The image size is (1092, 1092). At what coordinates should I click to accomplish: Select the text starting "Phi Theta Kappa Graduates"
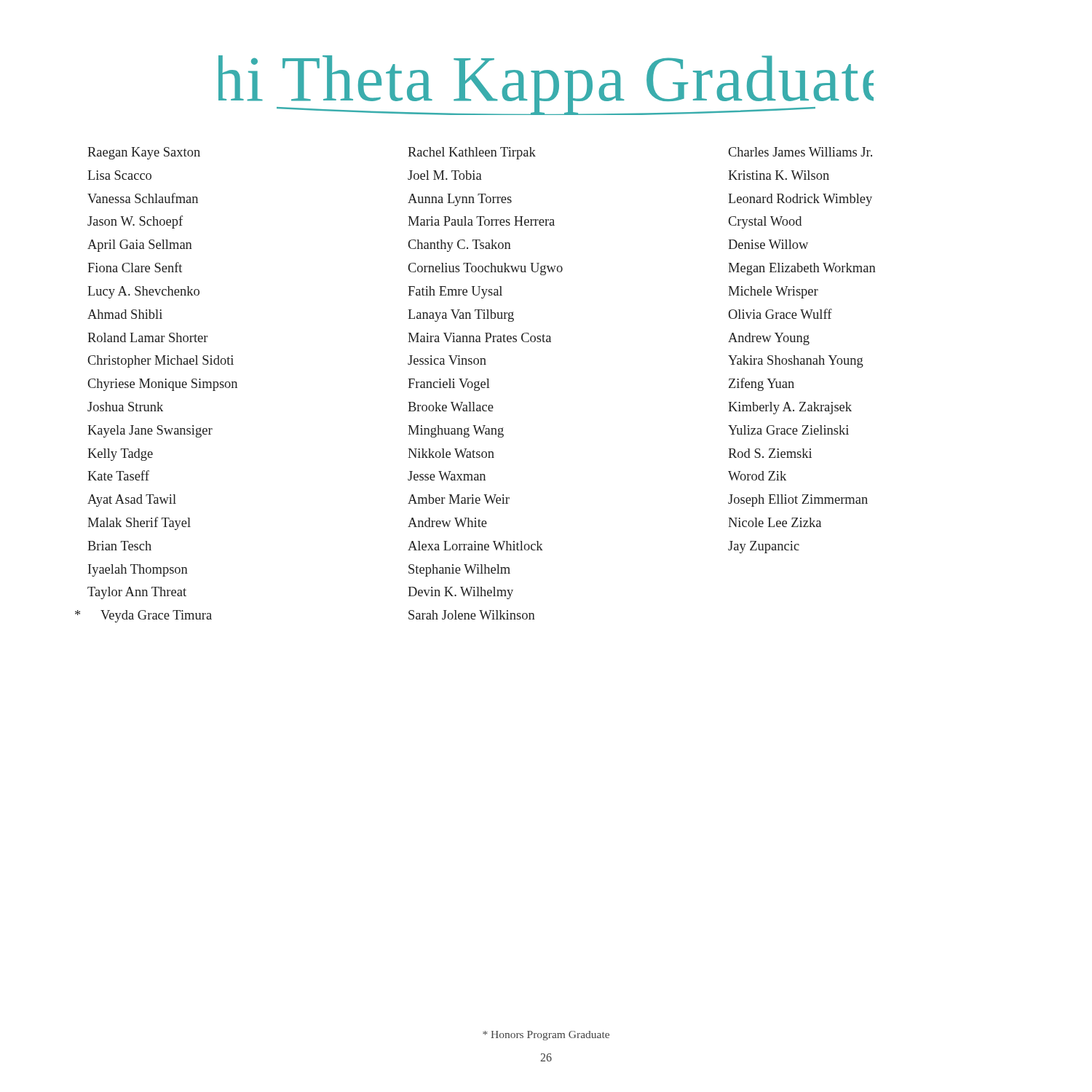tap(546, 75)
